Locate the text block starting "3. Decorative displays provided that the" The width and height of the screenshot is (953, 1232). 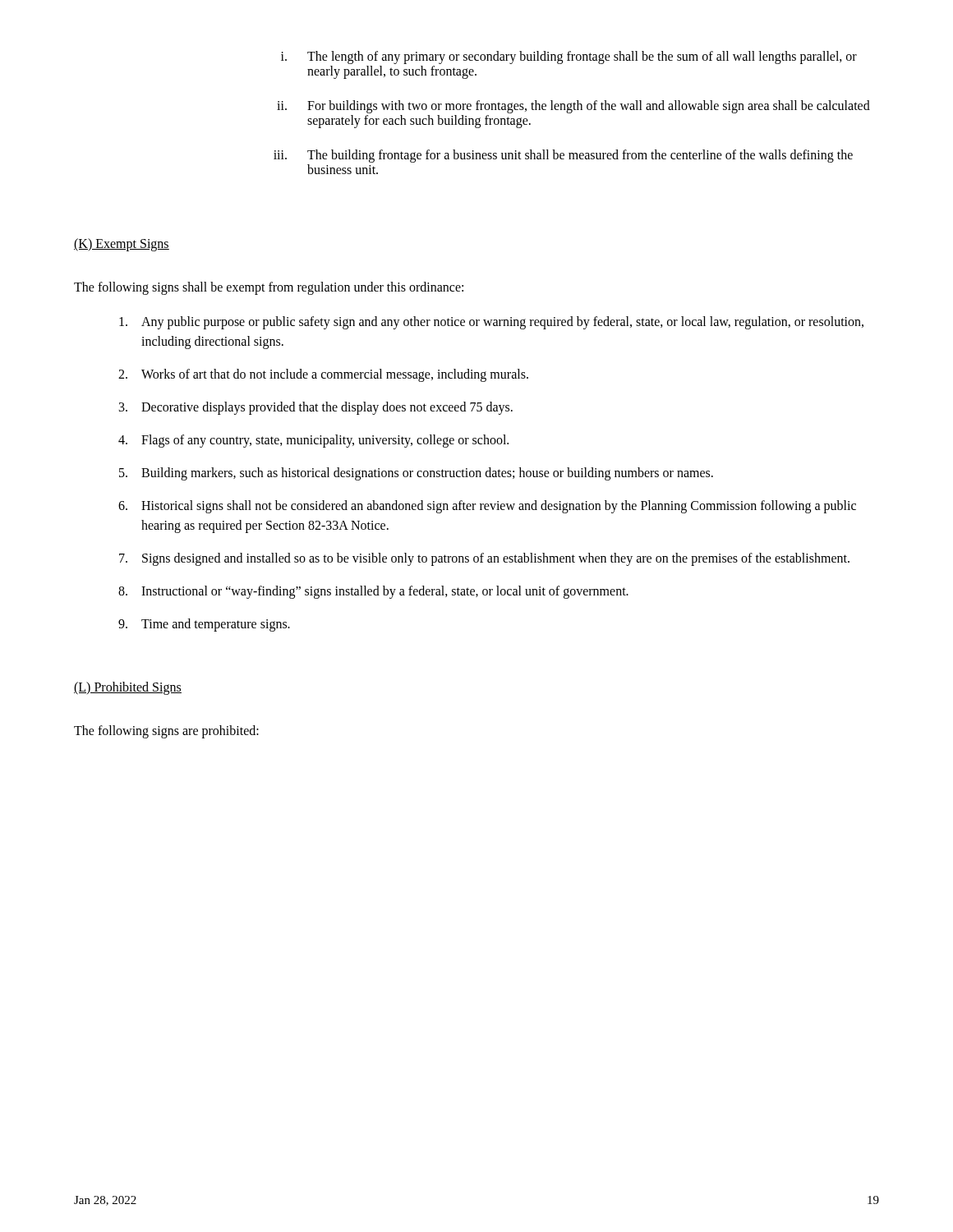pyautogui.click(x=489, y=407)
